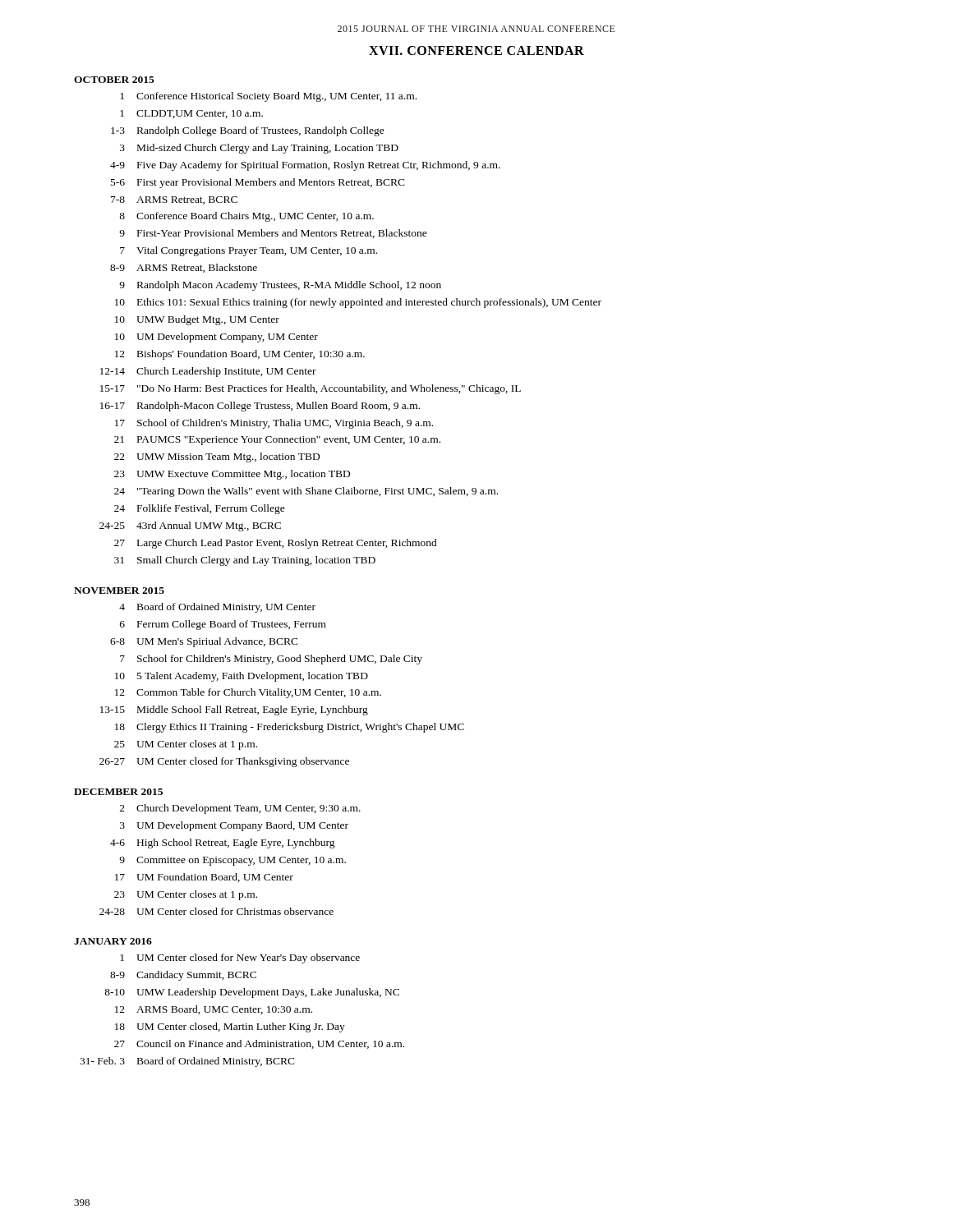The width and height of the screenshot is (953, 1232).
Task: Find "OCTOBER 2015" on this page
Action: [x=114, y=79]
